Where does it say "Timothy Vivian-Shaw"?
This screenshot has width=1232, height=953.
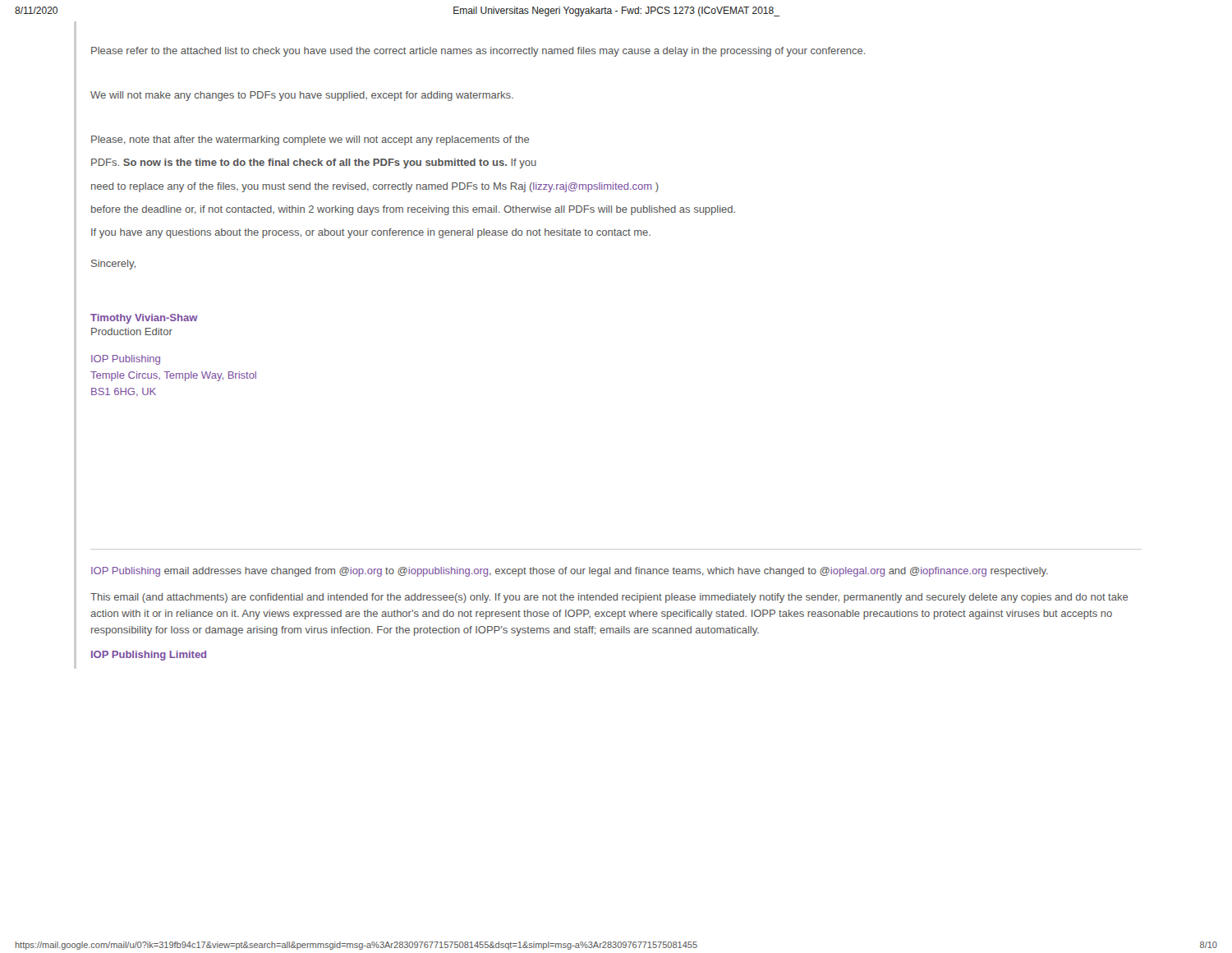(x=144, y=318)
